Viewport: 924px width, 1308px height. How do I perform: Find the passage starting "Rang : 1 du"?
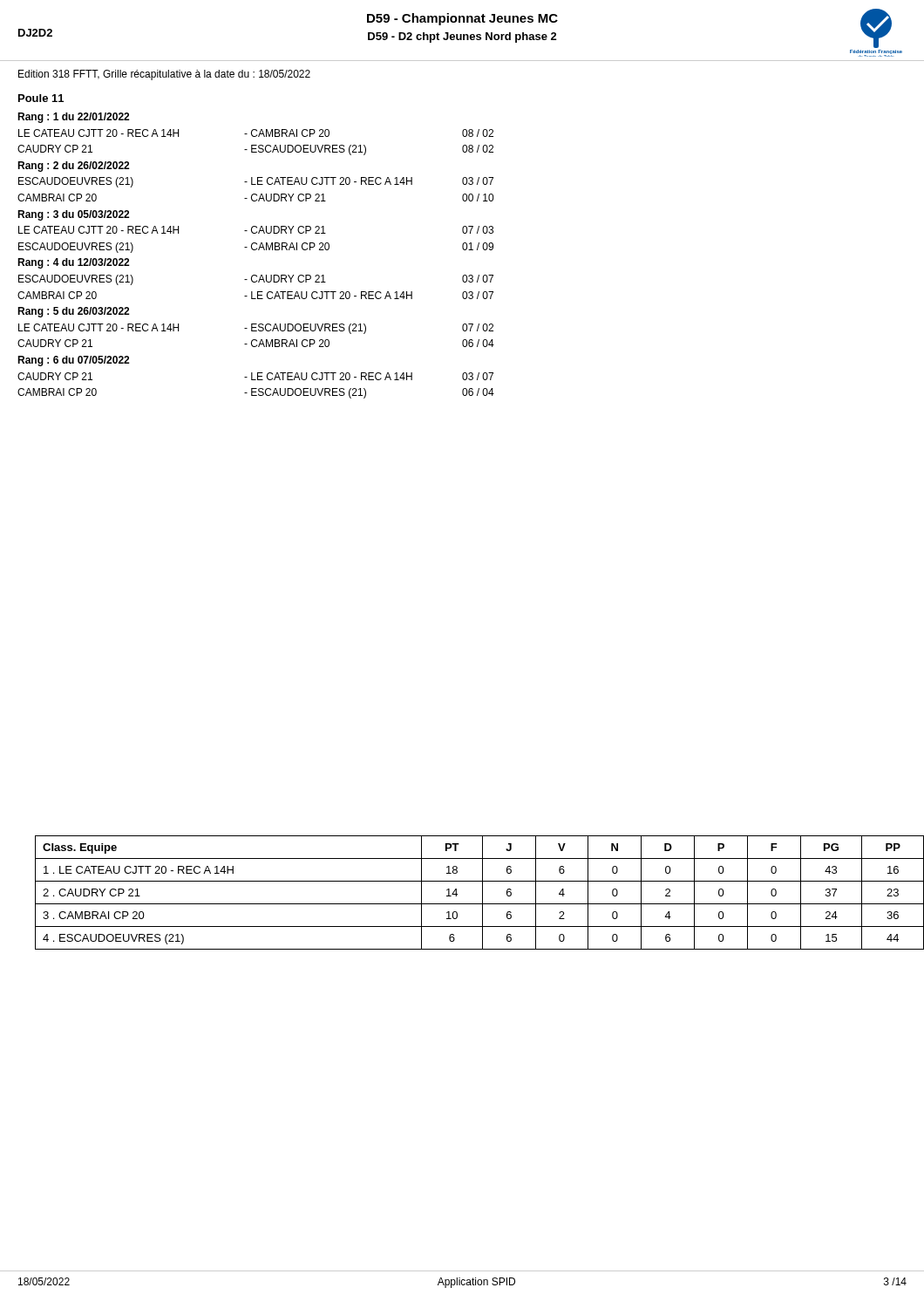[x=266, y=133]
